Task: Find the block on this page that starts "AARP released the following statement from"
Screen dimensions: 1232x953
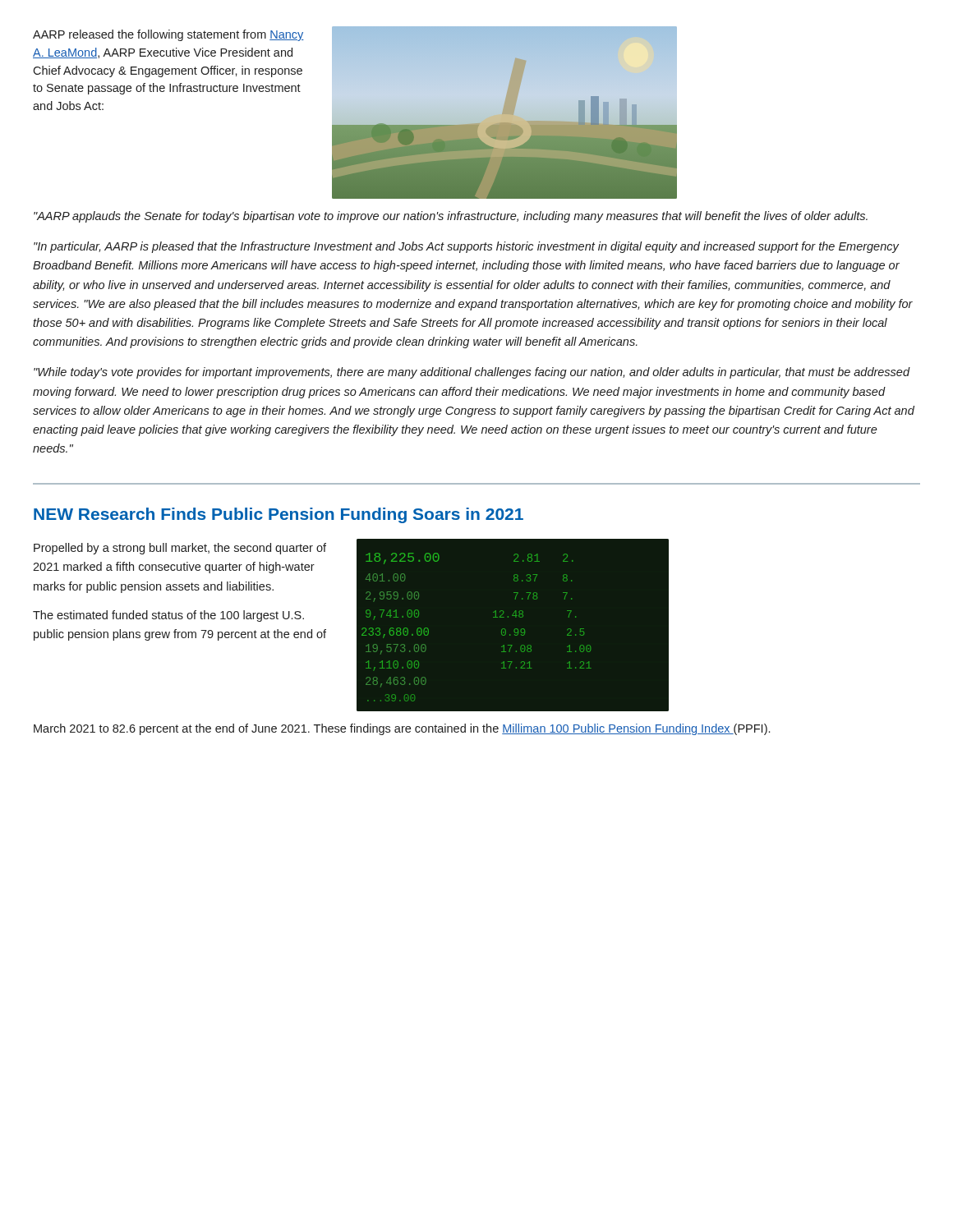Action: point(168,70)
